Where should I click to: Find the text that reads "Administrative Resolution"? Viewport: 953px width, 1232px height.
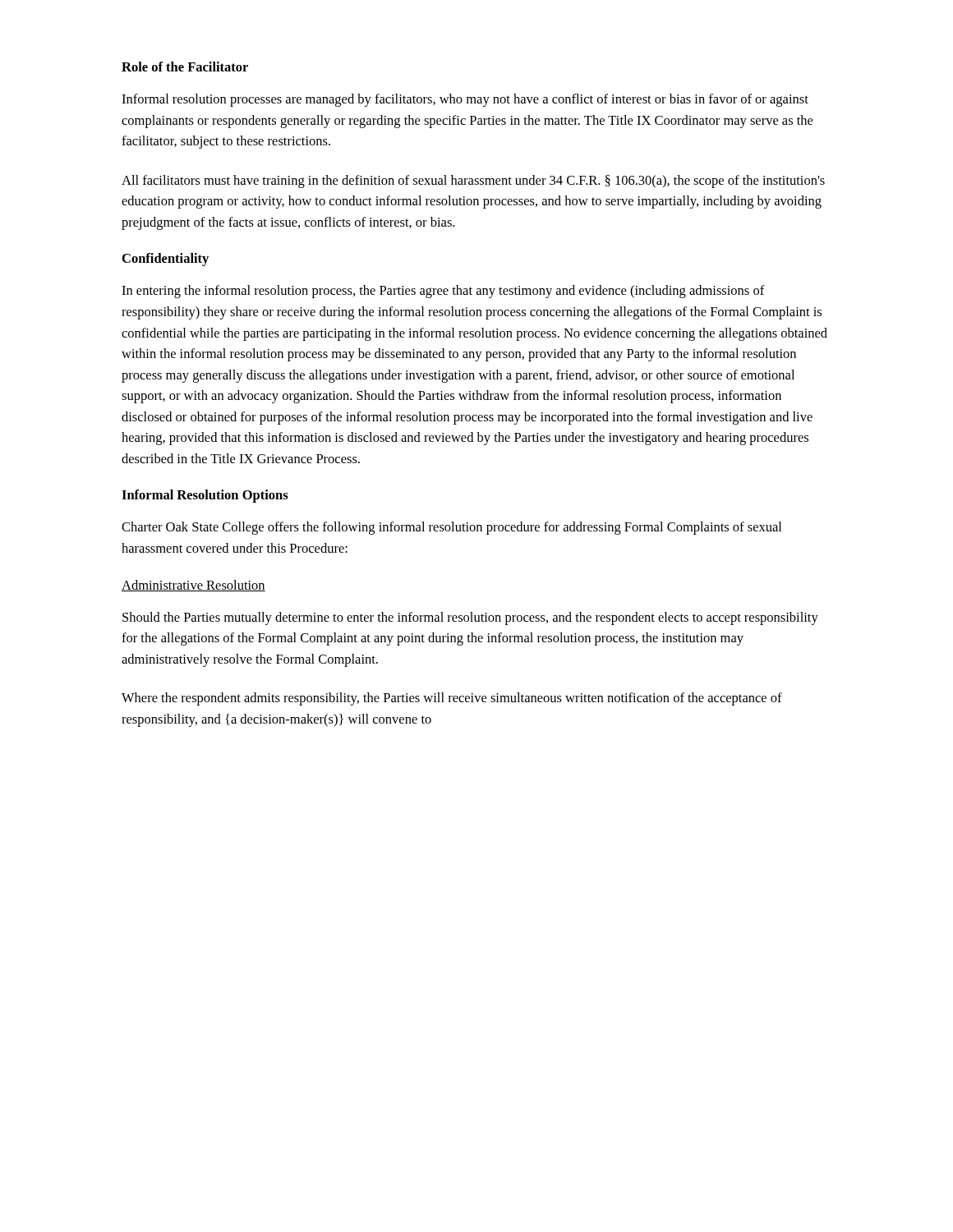click(193, 585)
